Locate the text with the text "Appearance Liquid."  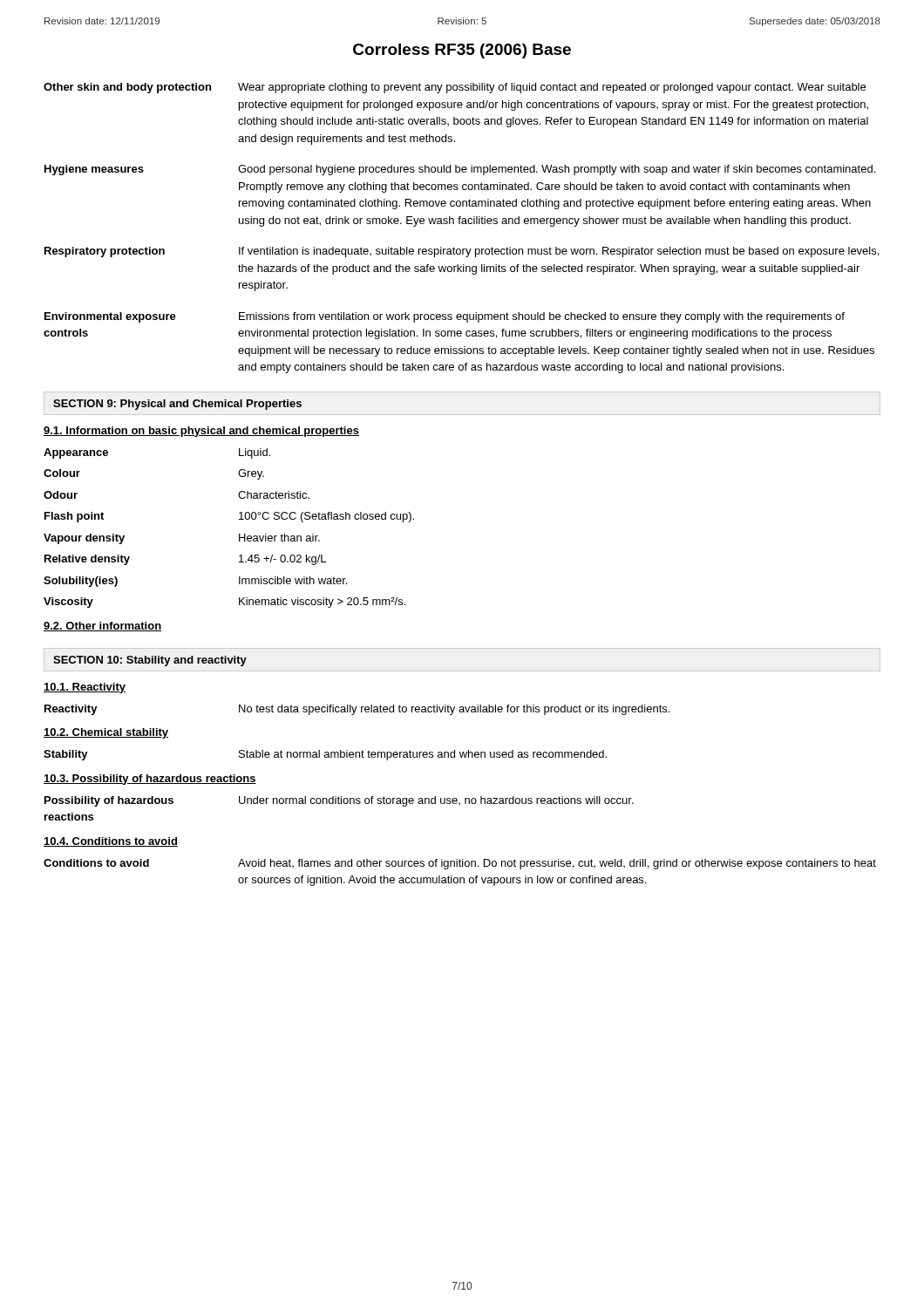click(81, 453)
